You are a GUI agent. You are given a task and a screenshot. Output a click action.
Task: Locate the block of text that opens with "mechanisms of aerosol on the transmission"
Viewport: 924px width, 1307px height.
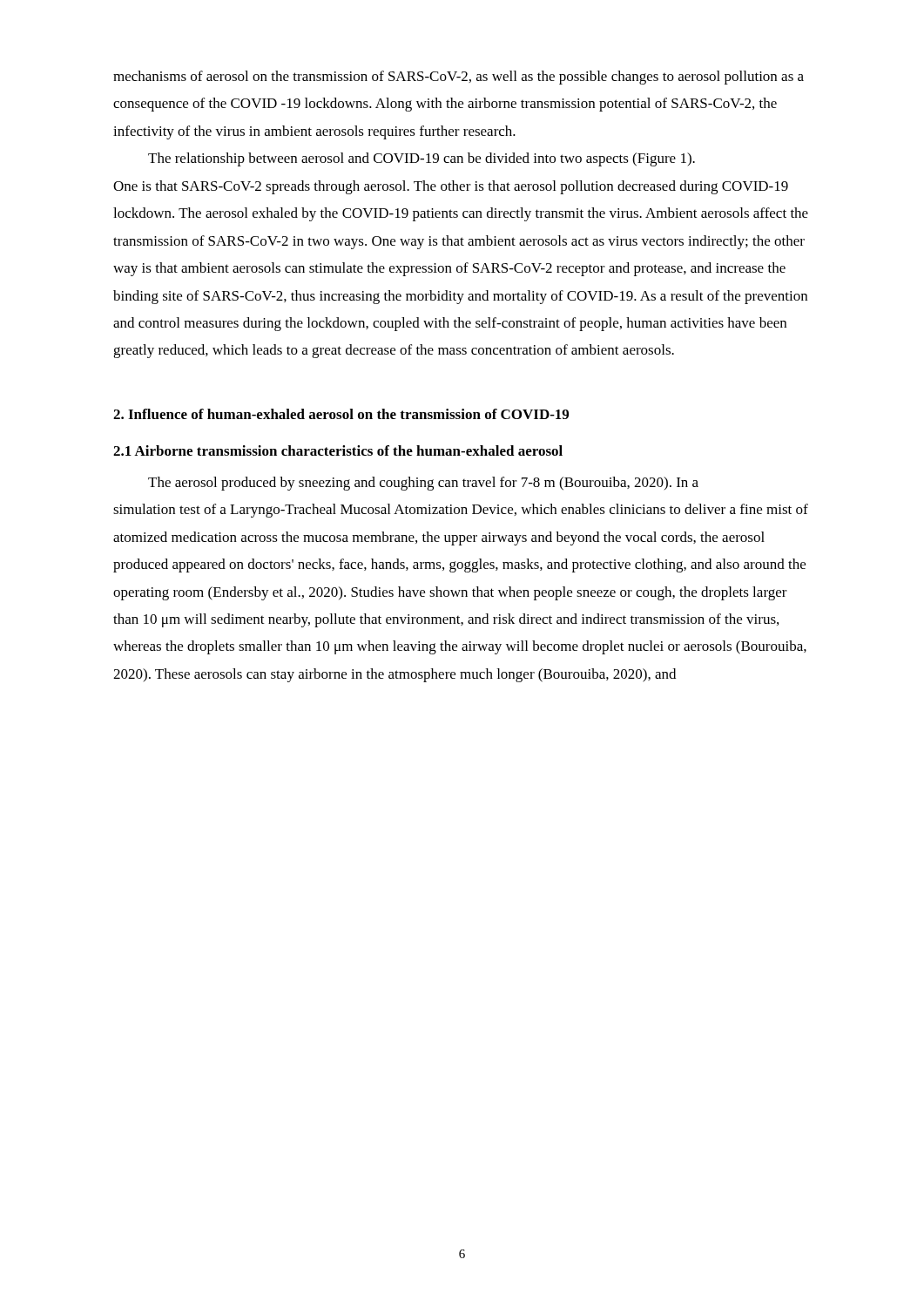pos(459,104)
